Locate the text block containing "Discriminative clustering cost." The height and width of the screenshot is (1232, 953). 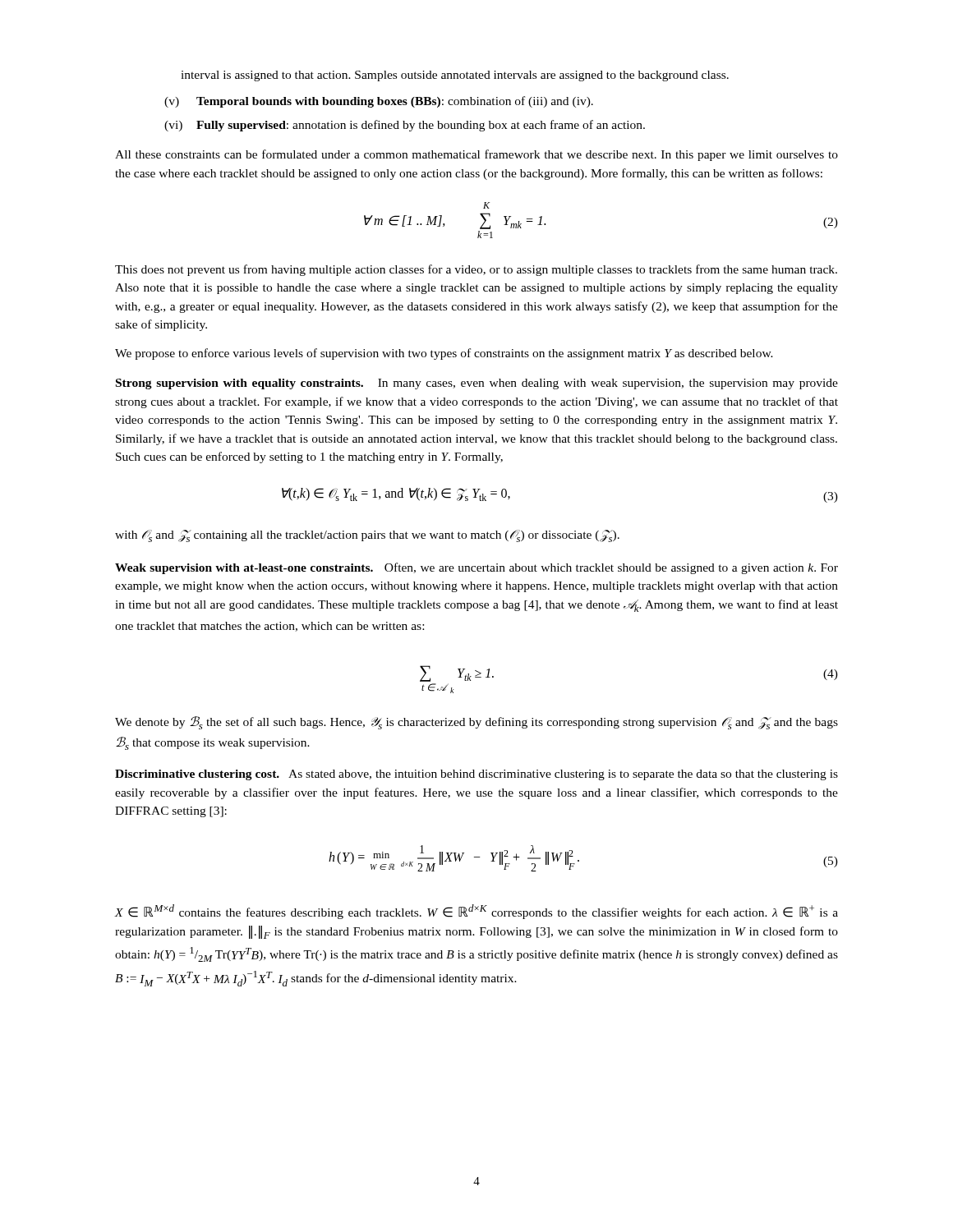(476, 792)
